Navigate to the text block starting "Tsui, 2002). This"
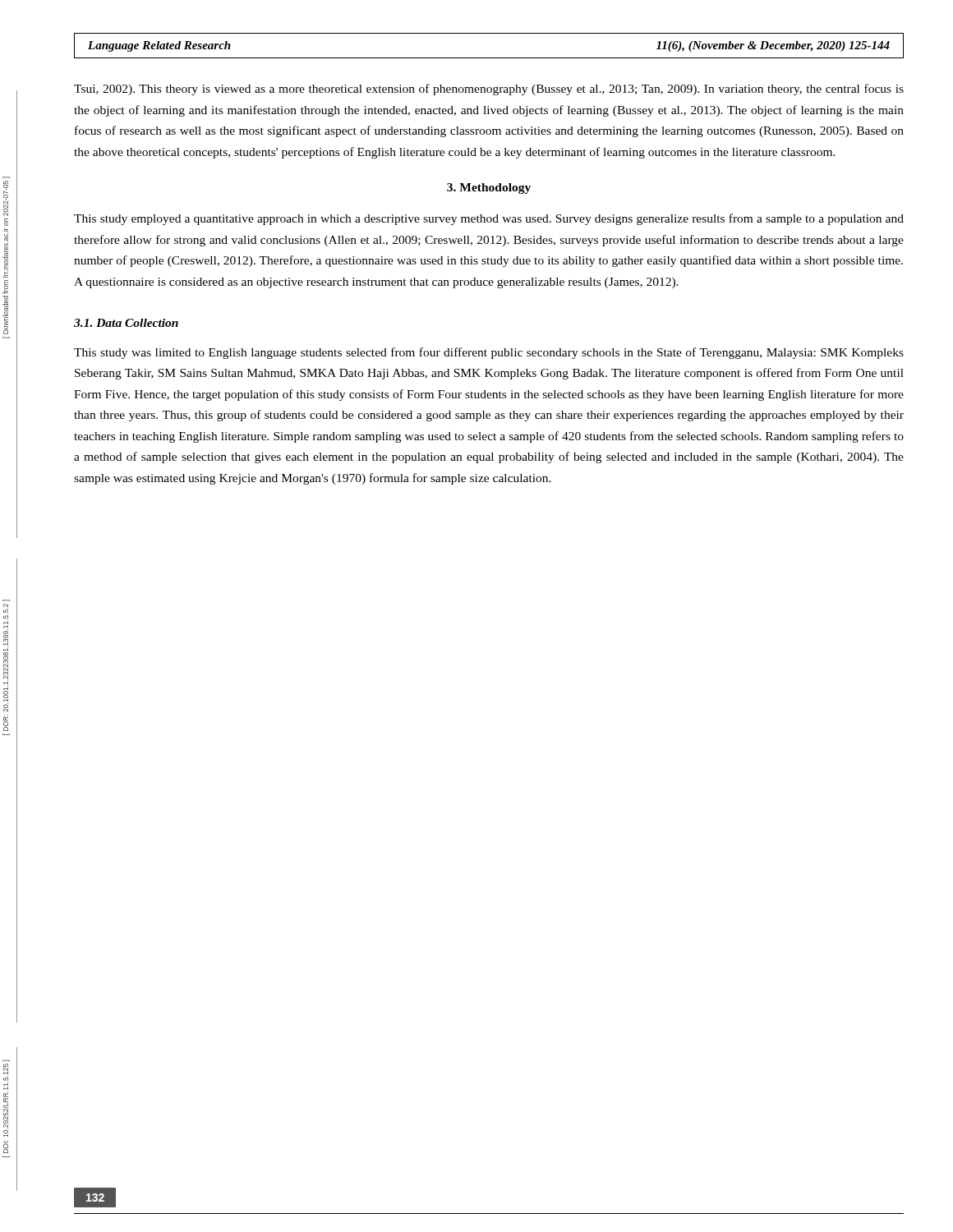 point(489,120)
